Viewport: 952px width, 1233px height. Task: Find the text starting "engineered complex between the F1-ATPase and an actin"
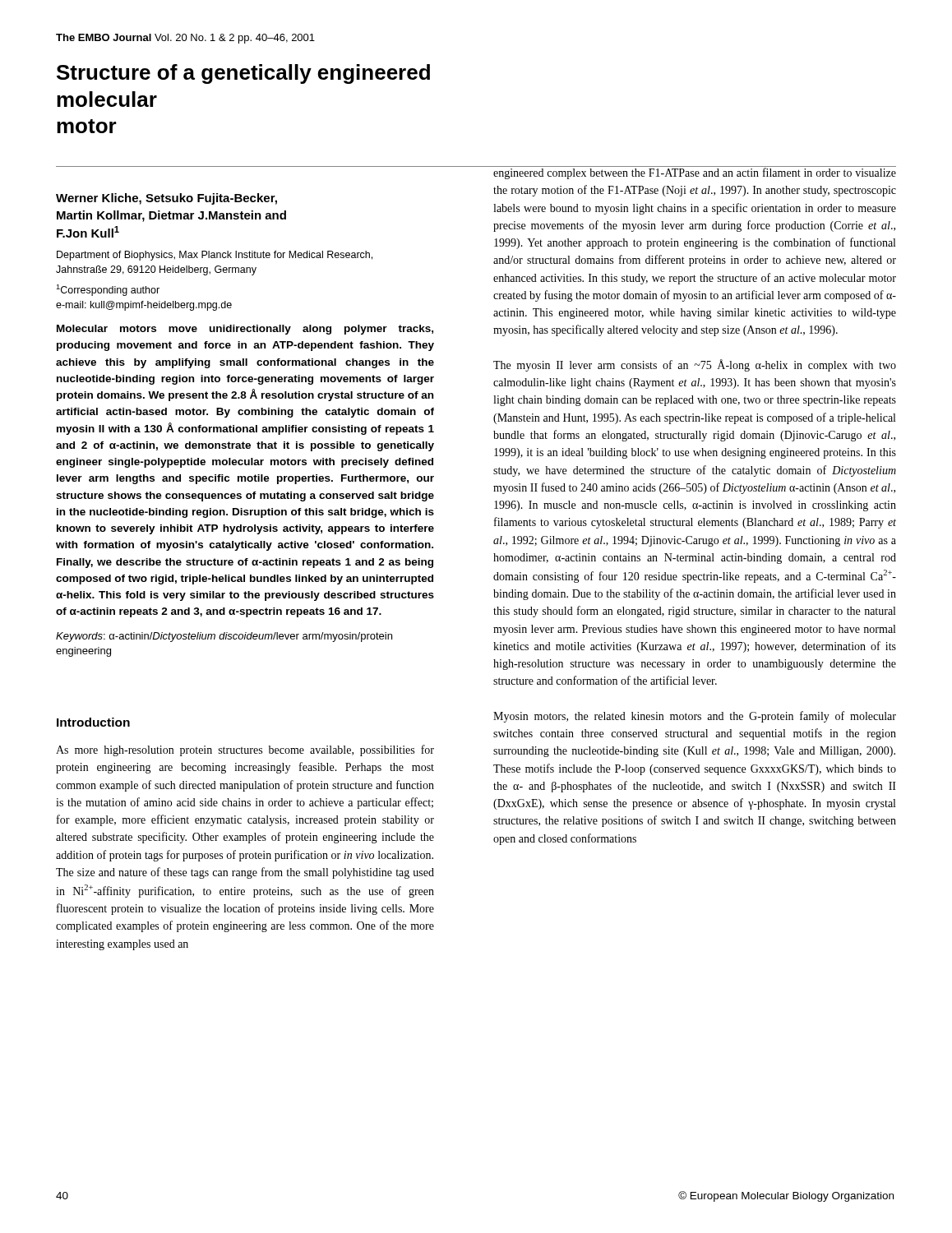(x=695, y=506)
